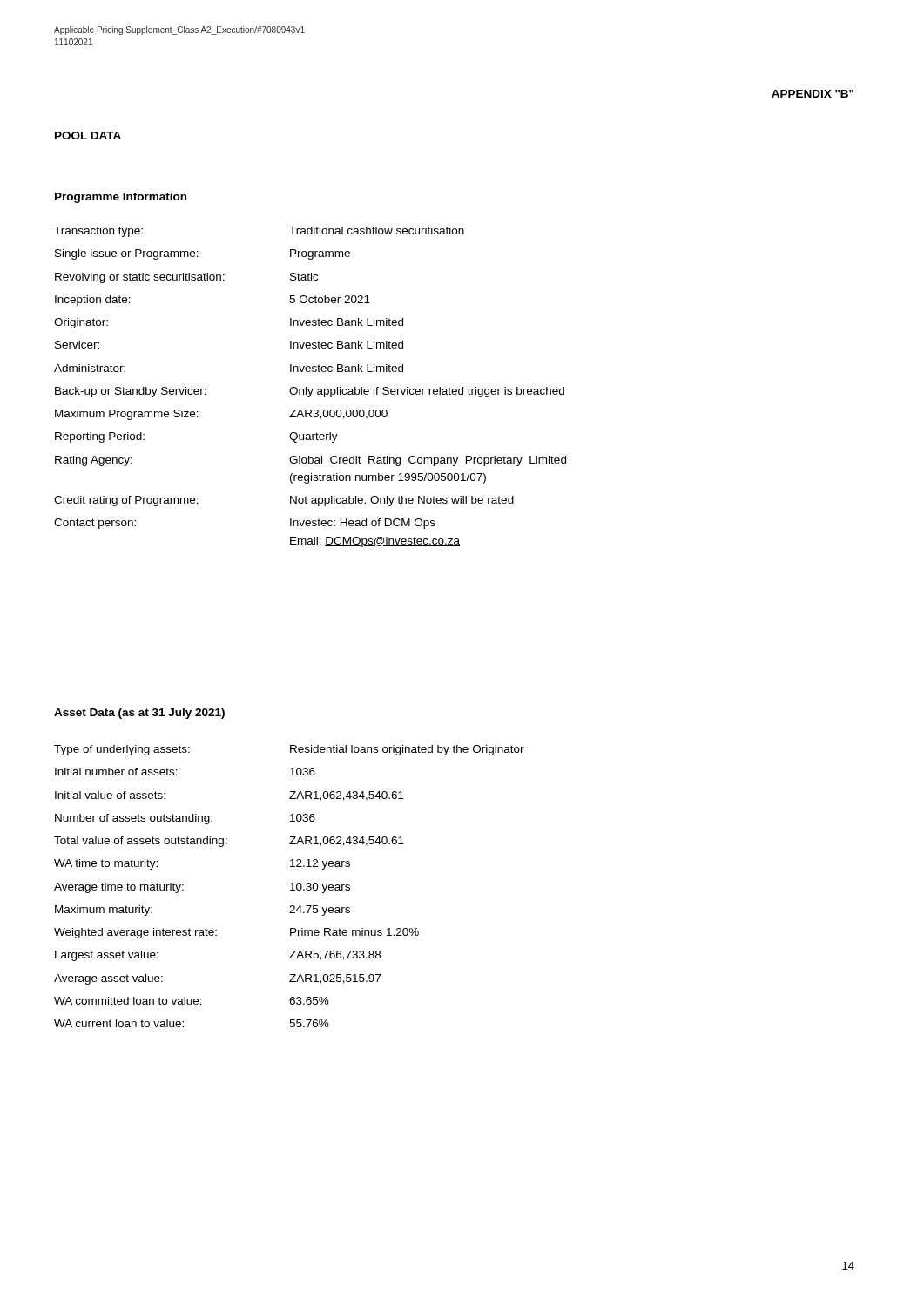
Task: Click on the element starting "Rating Agency: Global Credit Rating"
Action: (446, 469)
